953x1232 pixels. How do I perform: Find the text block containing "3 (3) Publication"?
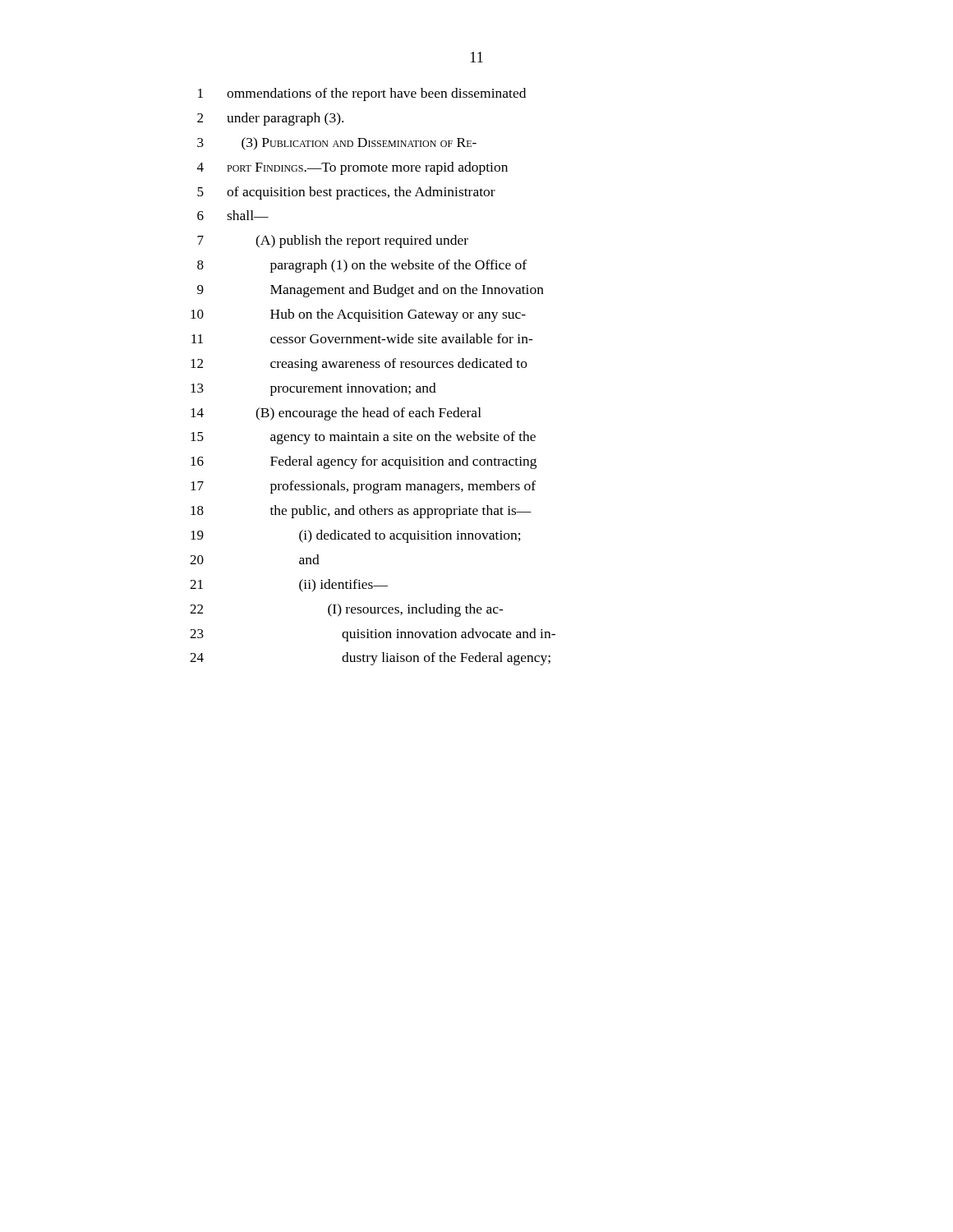point(337,144)
